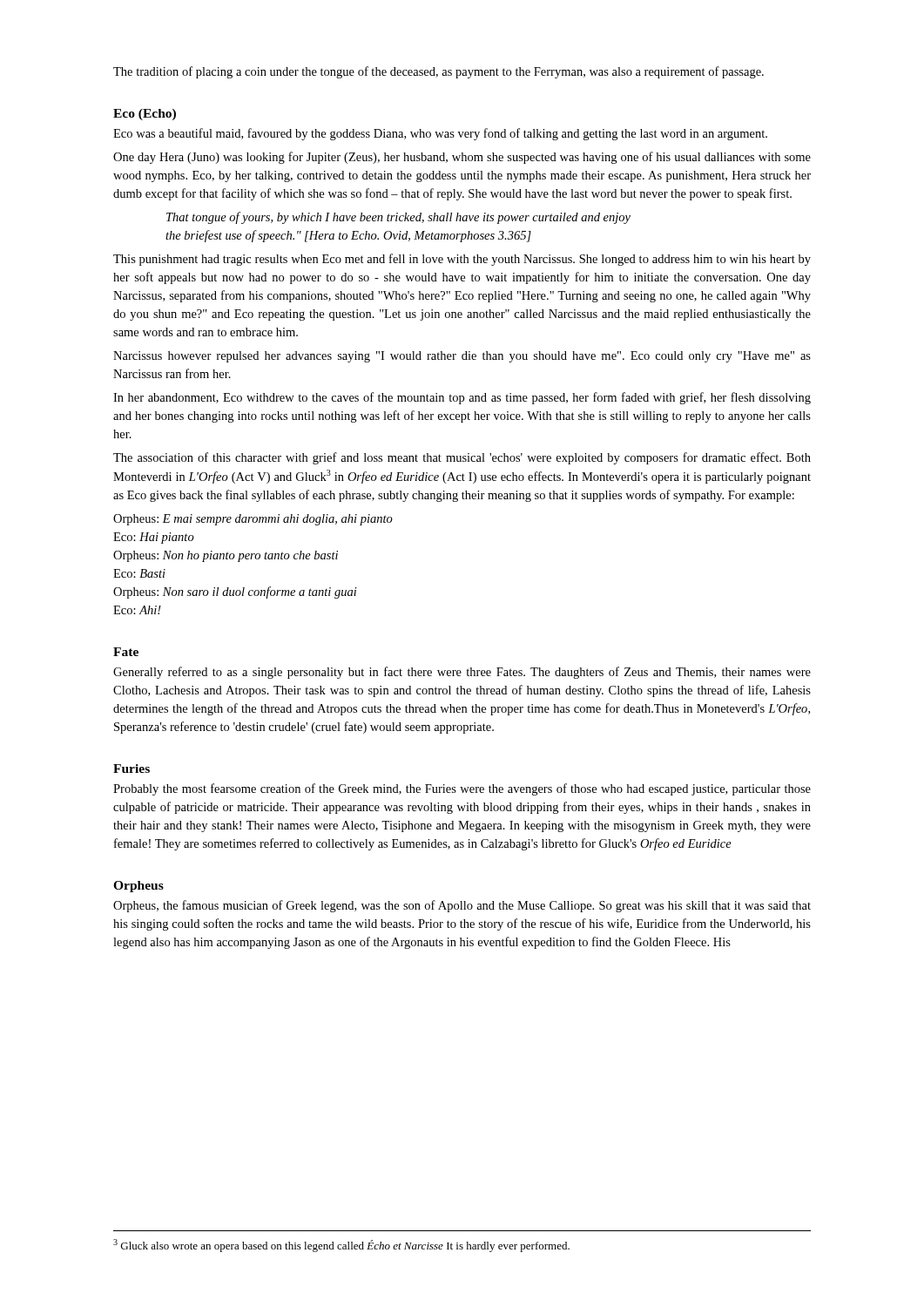Select the text block that says "Orpheus, the famous musician of"

point(462,924)
